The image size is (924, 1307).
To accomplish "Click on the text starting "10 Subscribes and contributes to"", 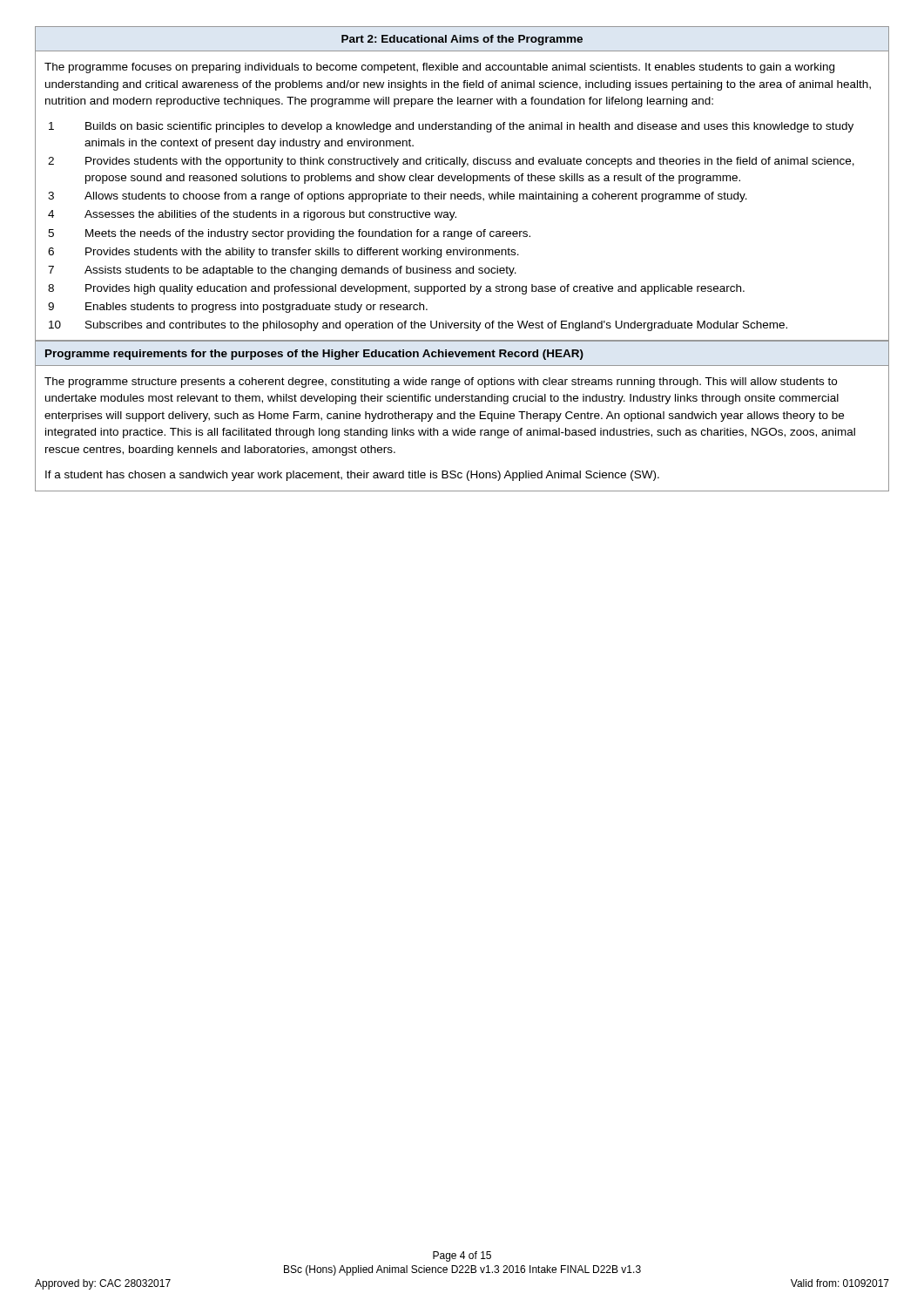I will click(x=462, y=325).
